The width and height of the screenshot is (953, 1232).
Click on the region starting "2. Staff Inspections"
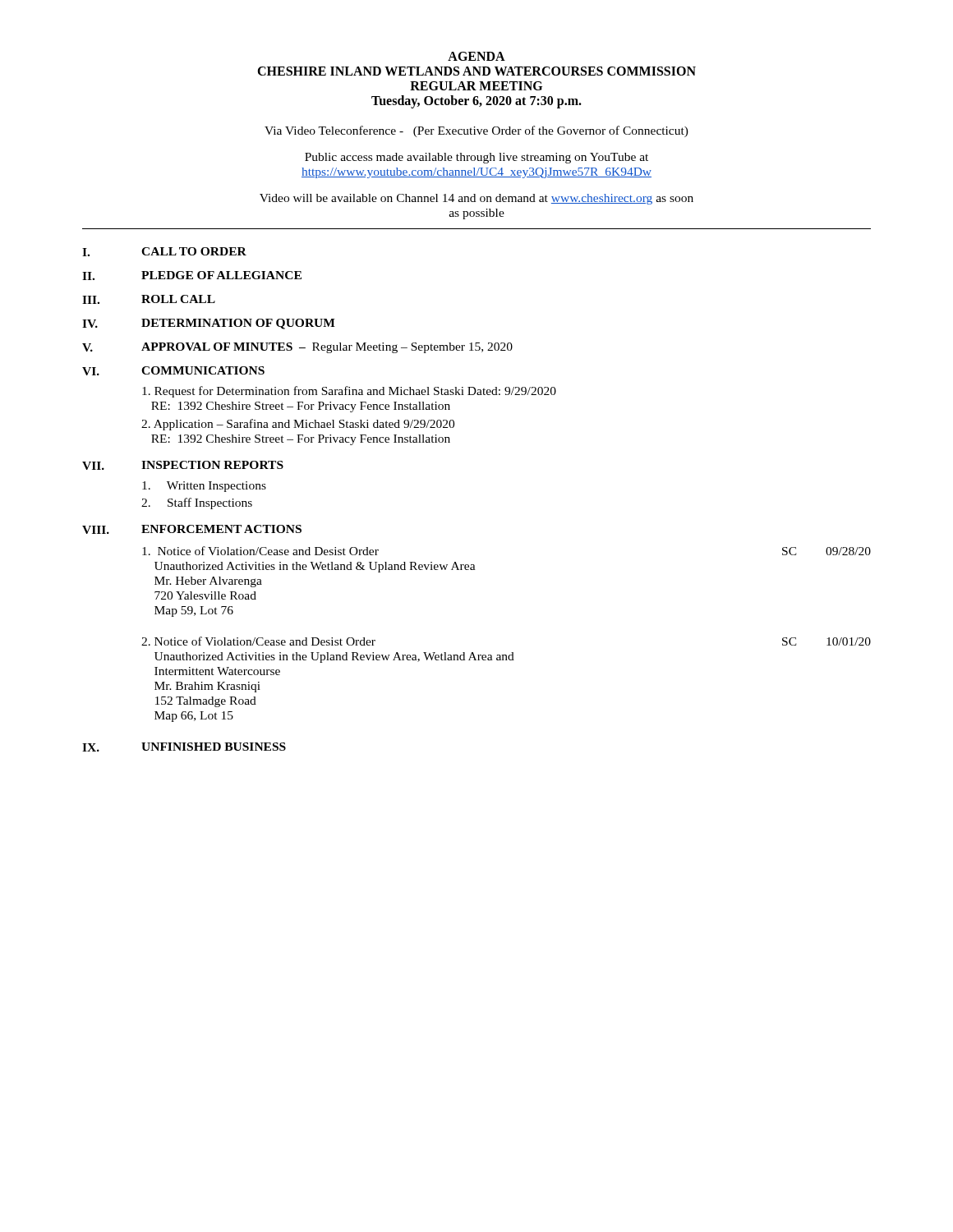(197, 502)
